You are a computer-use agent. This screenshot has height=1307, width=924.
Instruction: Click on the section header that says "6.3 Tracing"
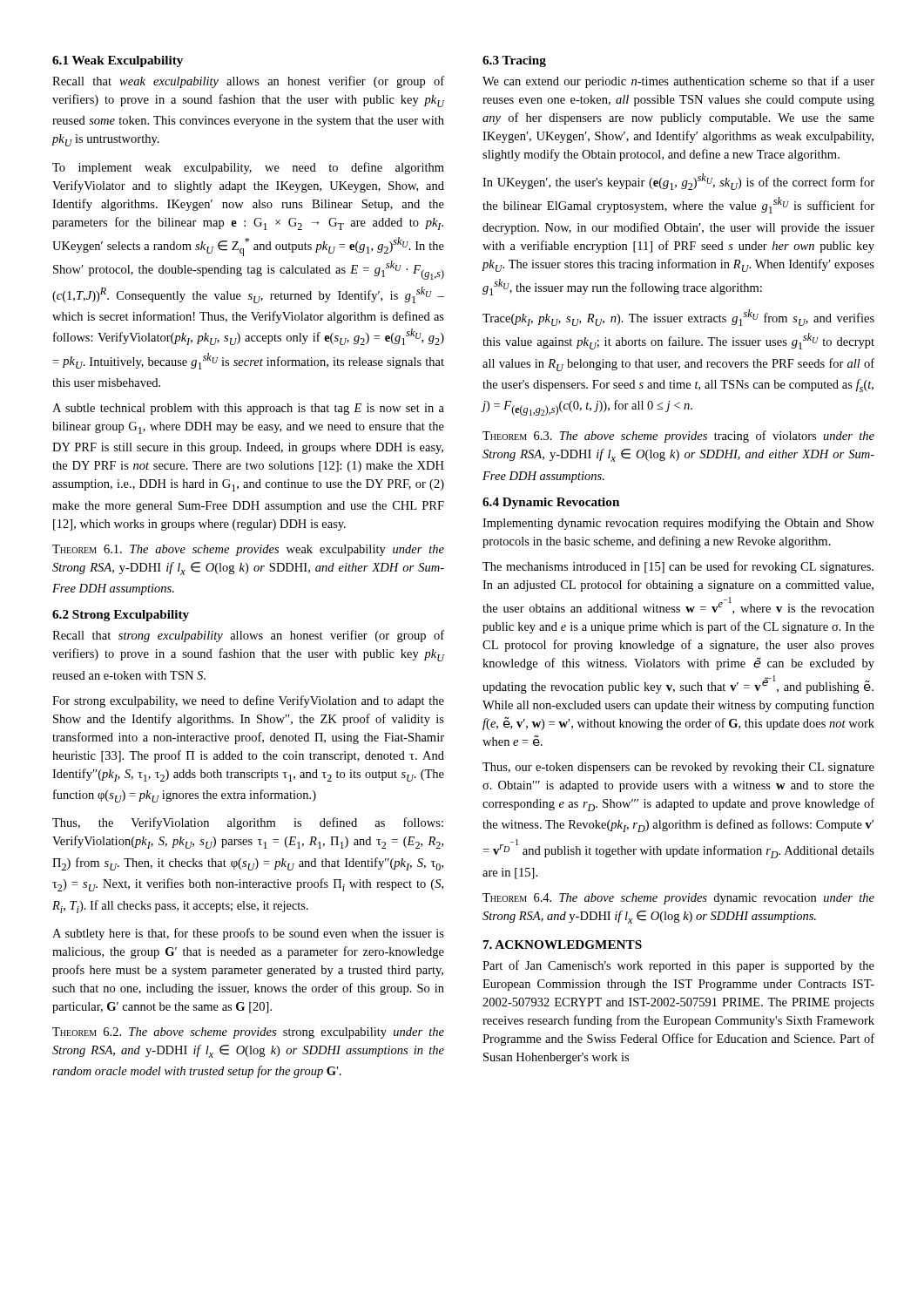(514, 60)
